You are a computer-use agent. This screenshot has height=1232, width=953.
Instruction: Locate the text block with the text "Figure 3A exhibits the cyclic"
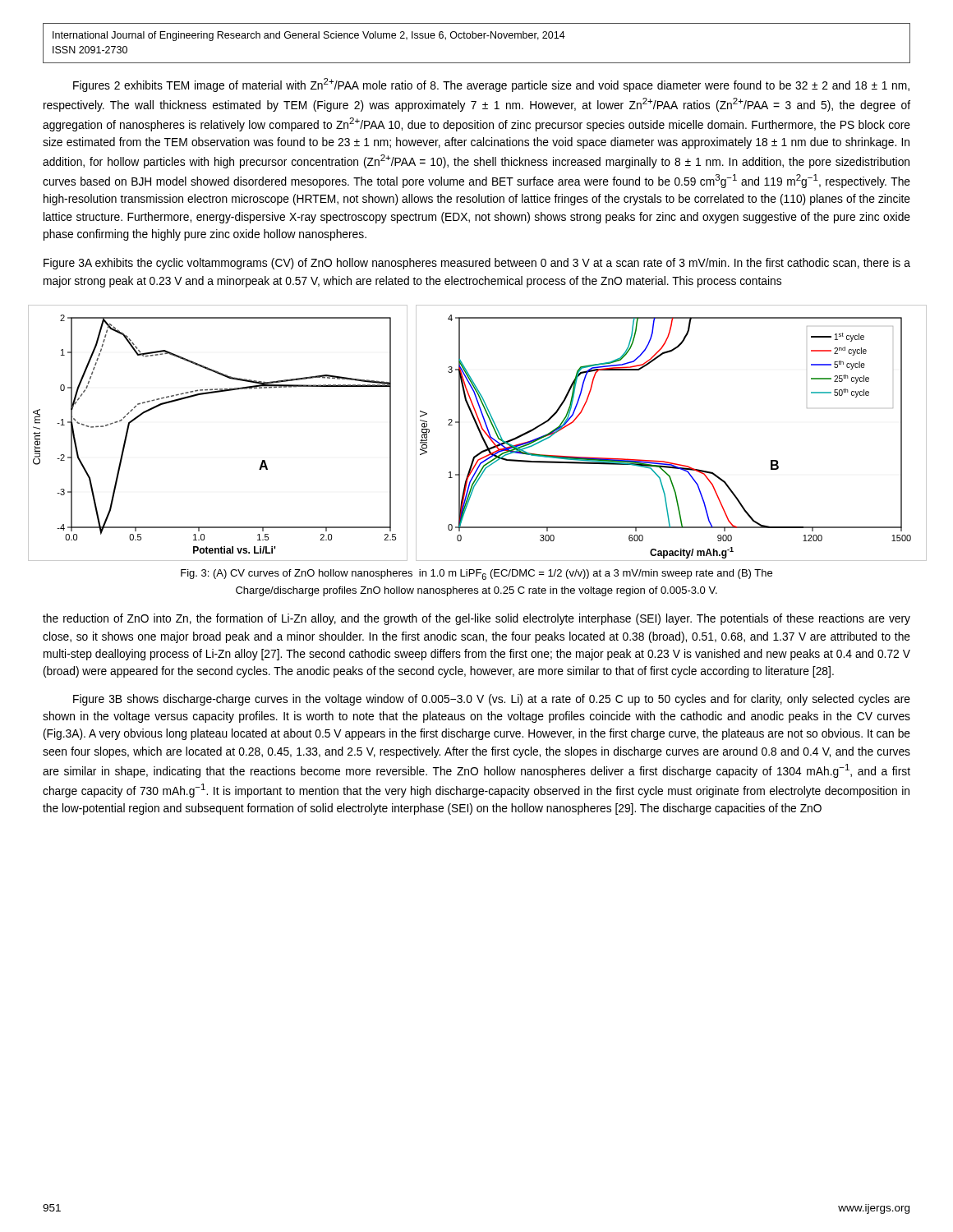476,272
